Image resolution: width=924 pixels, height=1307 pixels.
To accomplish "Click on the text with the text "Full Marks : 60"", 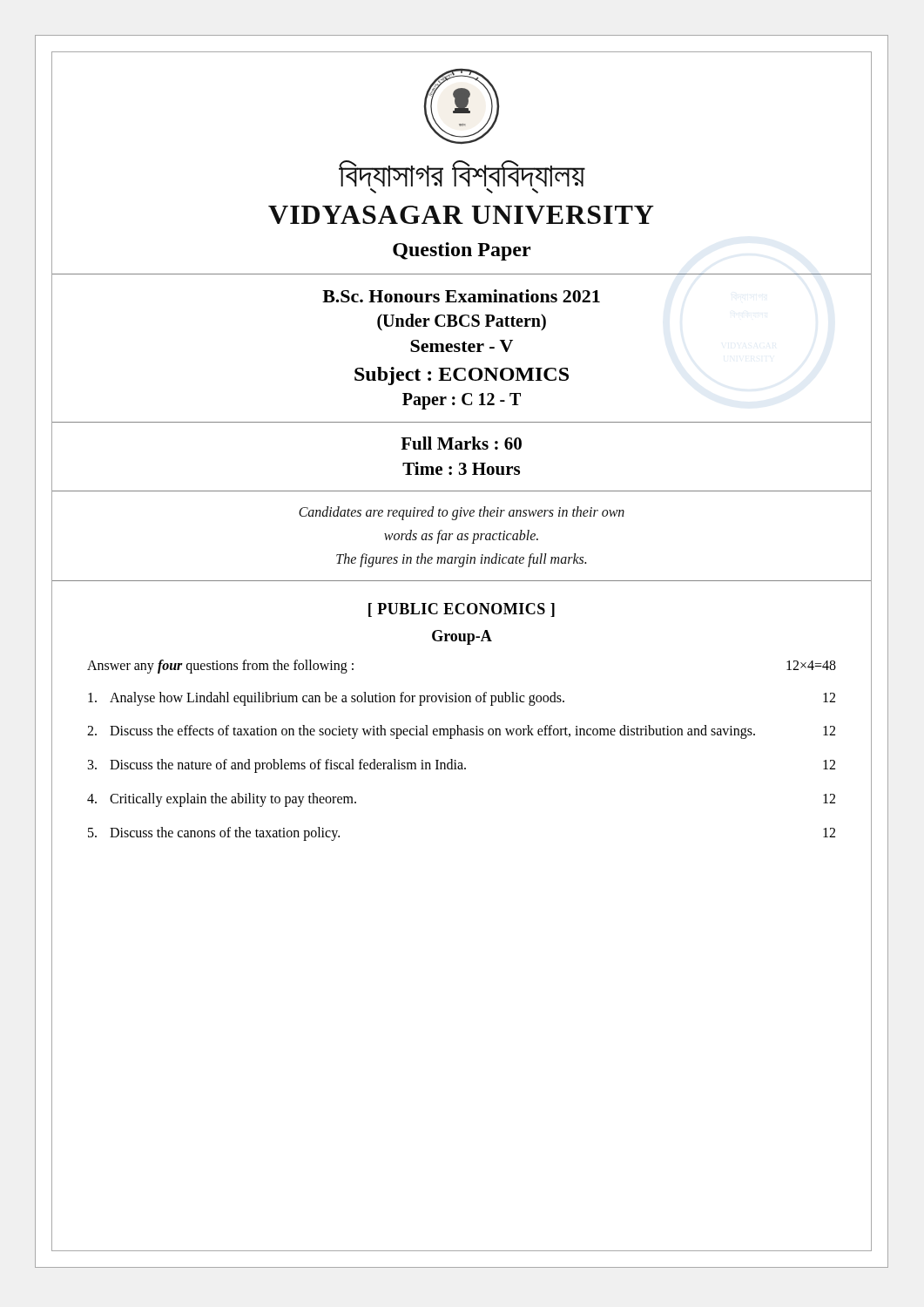I will click(x=462, y=443).
